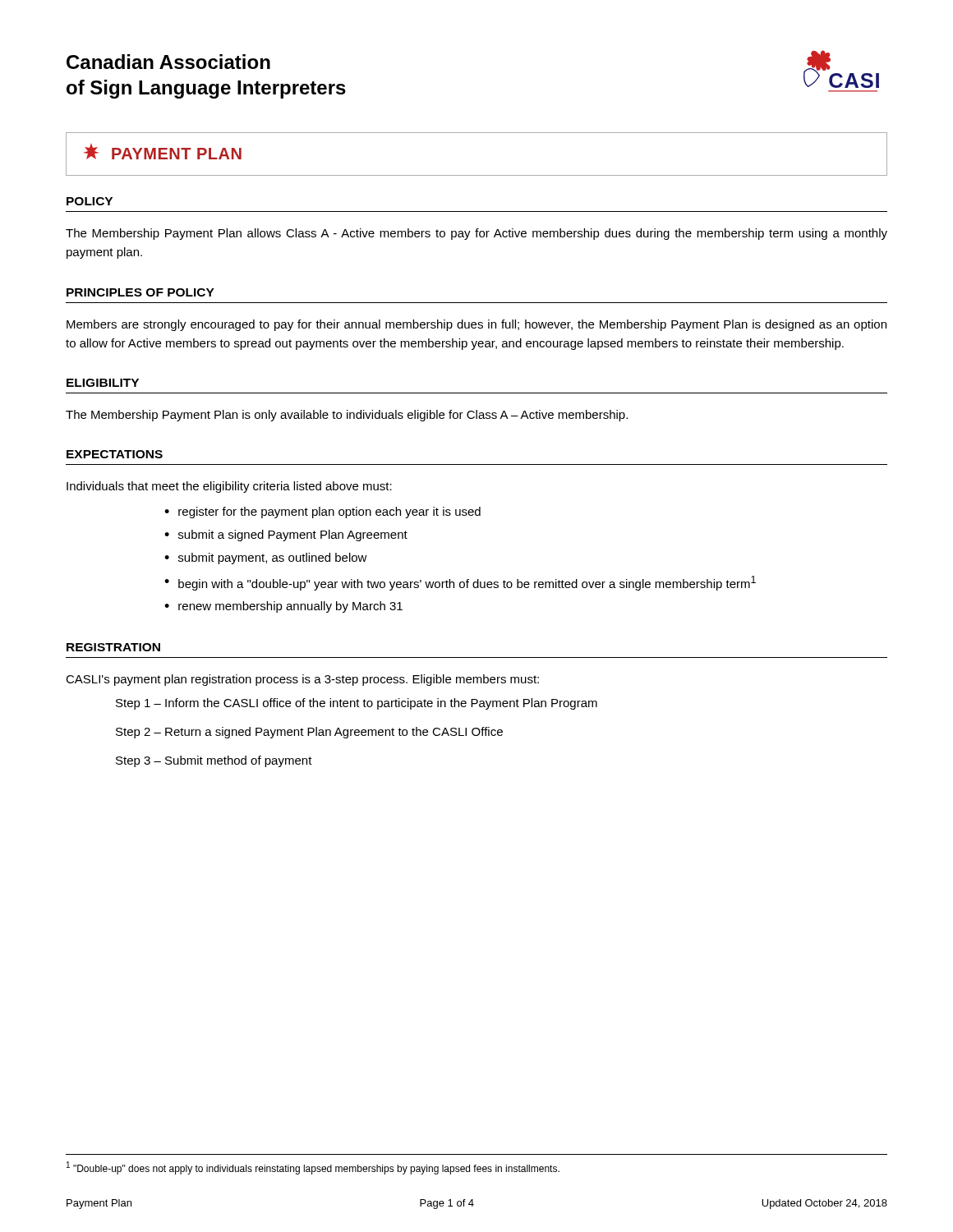Where is the passage that starts "• begin with"?
The height and width of the screenshot is (1232, 953).
[460, 583]
